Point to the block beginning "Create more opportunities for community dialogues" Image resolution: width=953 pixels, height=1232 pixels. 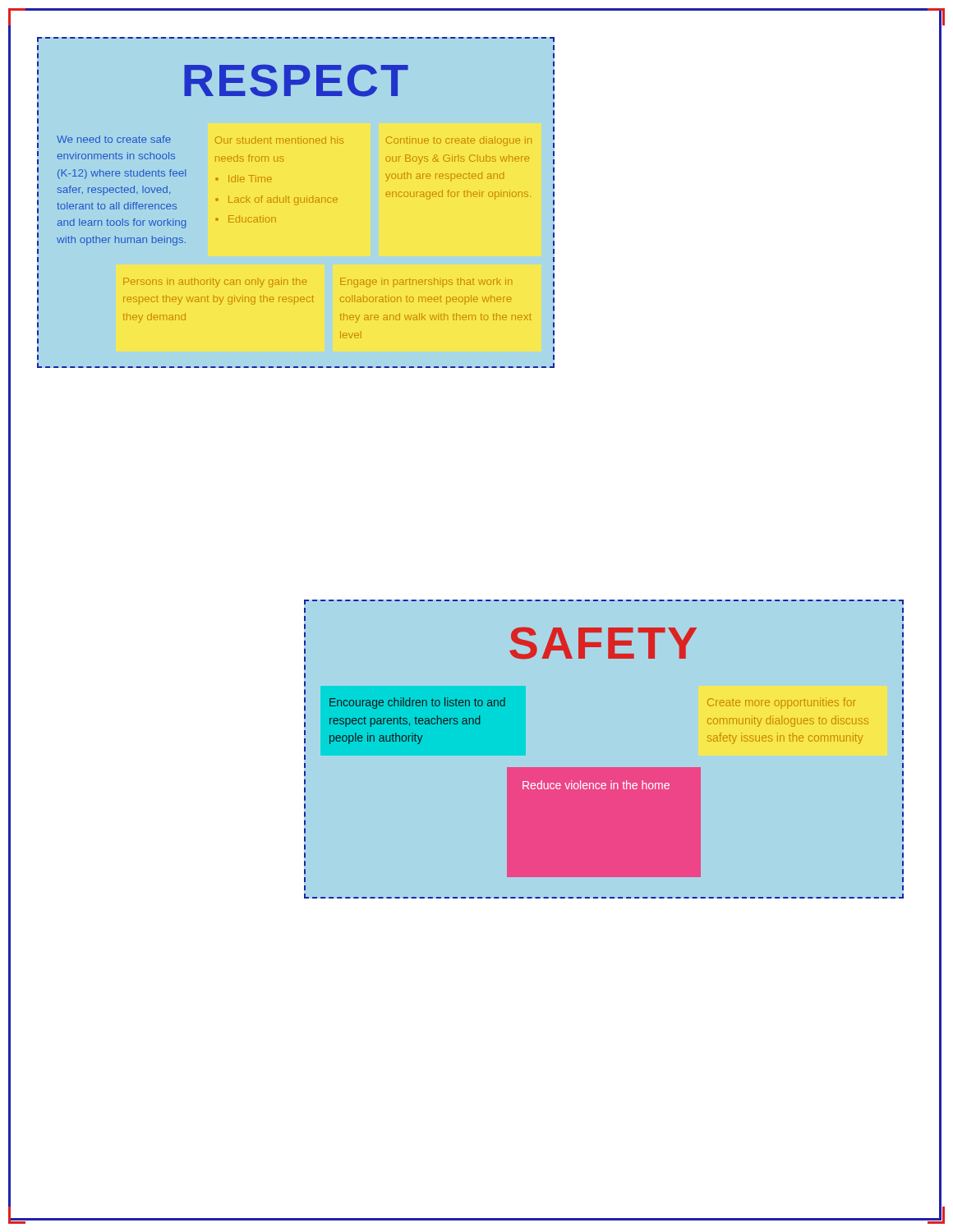coord(788,720)
